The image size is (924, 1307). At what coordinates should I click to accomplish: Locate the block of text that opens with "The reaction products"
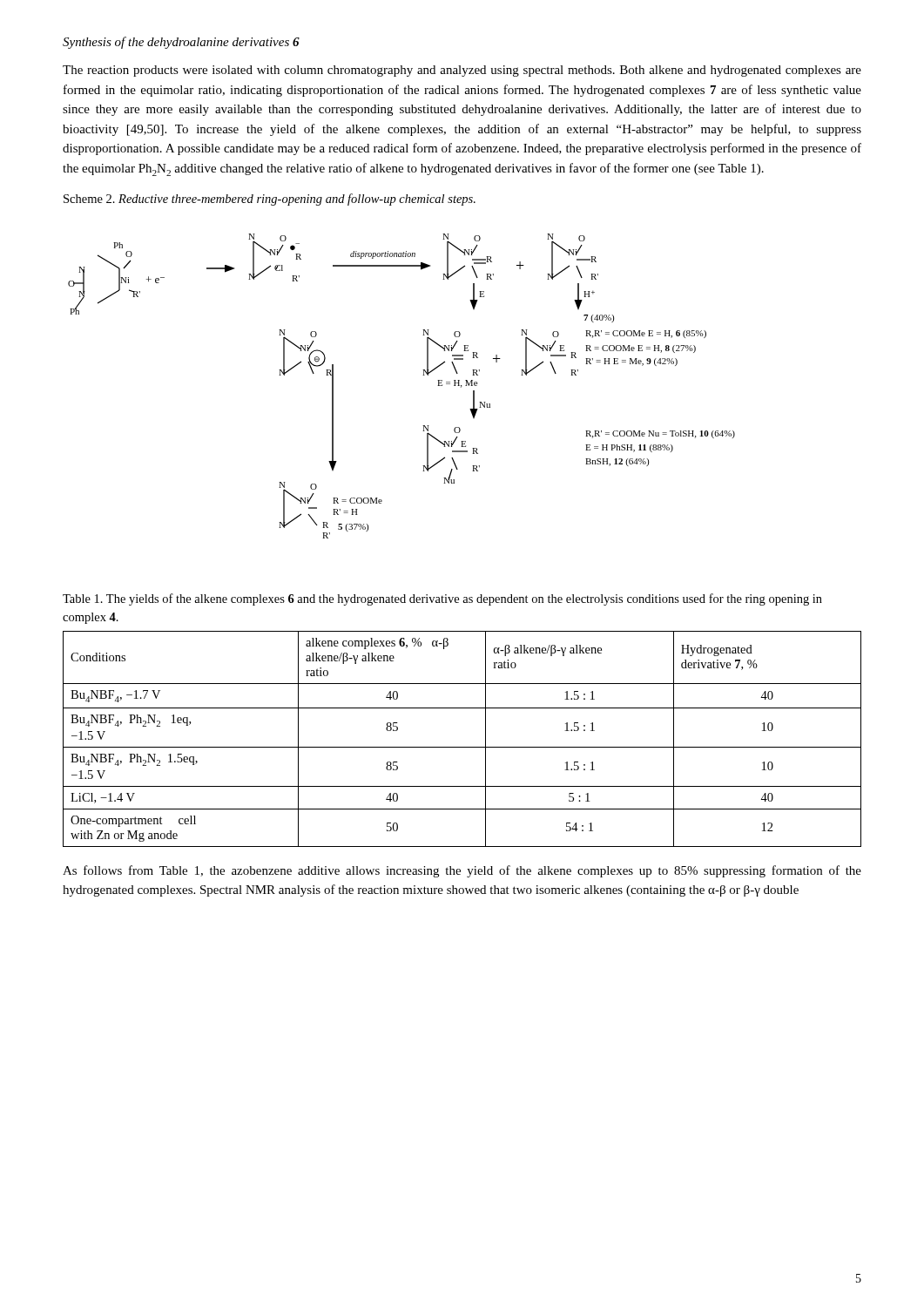(x=462, y=120)
